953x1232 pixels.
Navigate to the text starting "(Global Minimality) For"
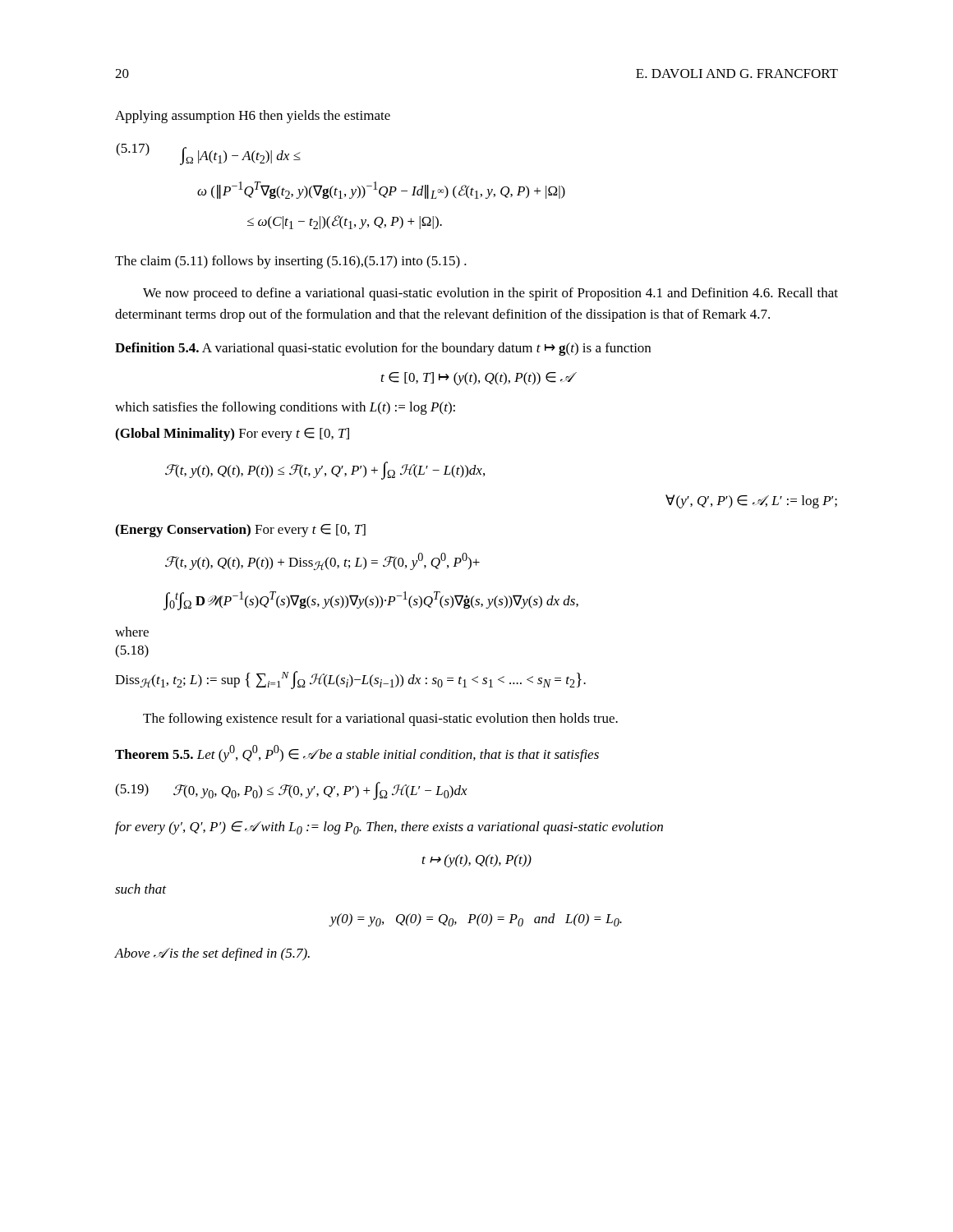(x=233, y=433)
